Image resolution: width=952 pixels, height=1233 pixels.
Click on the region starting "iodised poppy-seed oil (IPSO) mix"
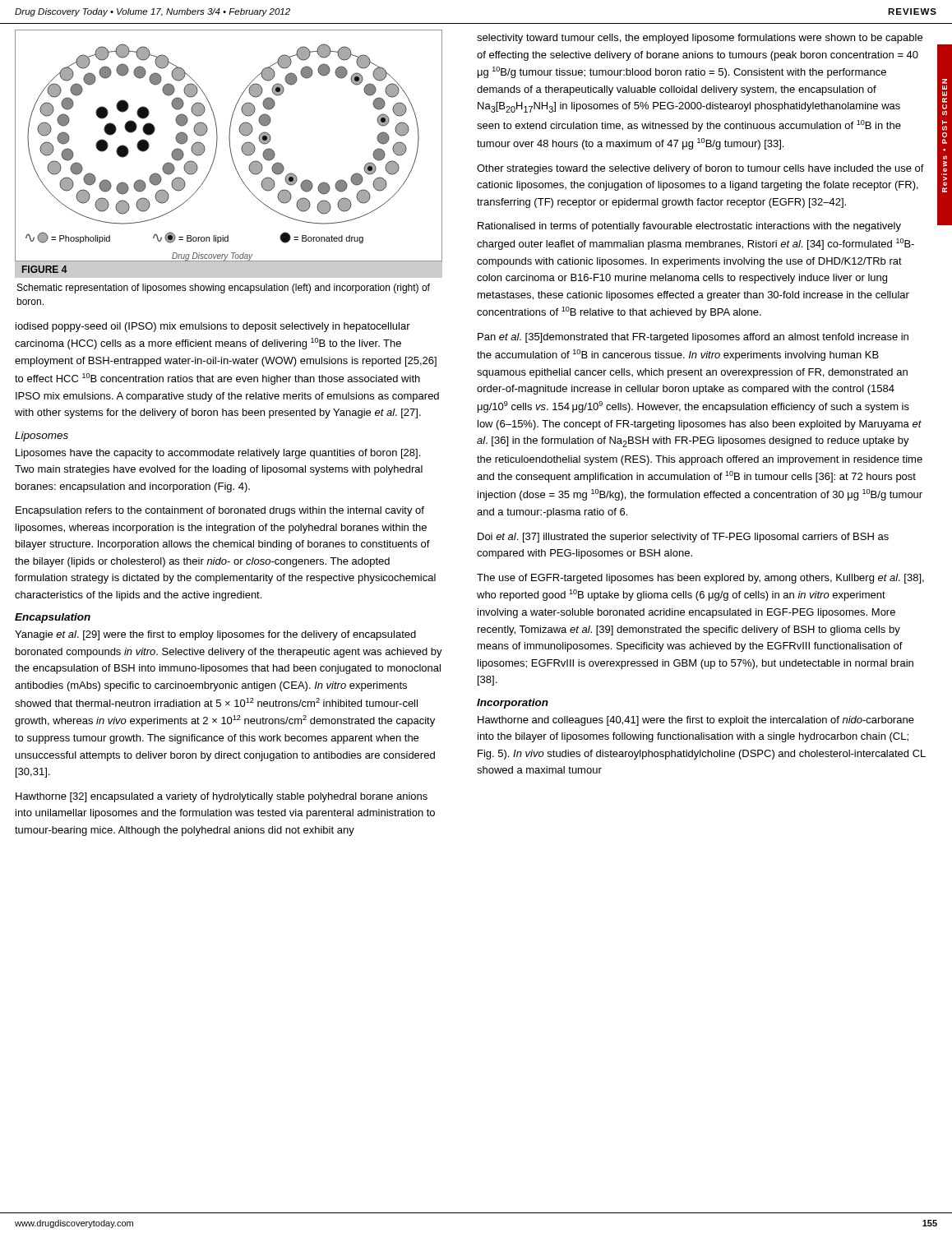point(227,369)
